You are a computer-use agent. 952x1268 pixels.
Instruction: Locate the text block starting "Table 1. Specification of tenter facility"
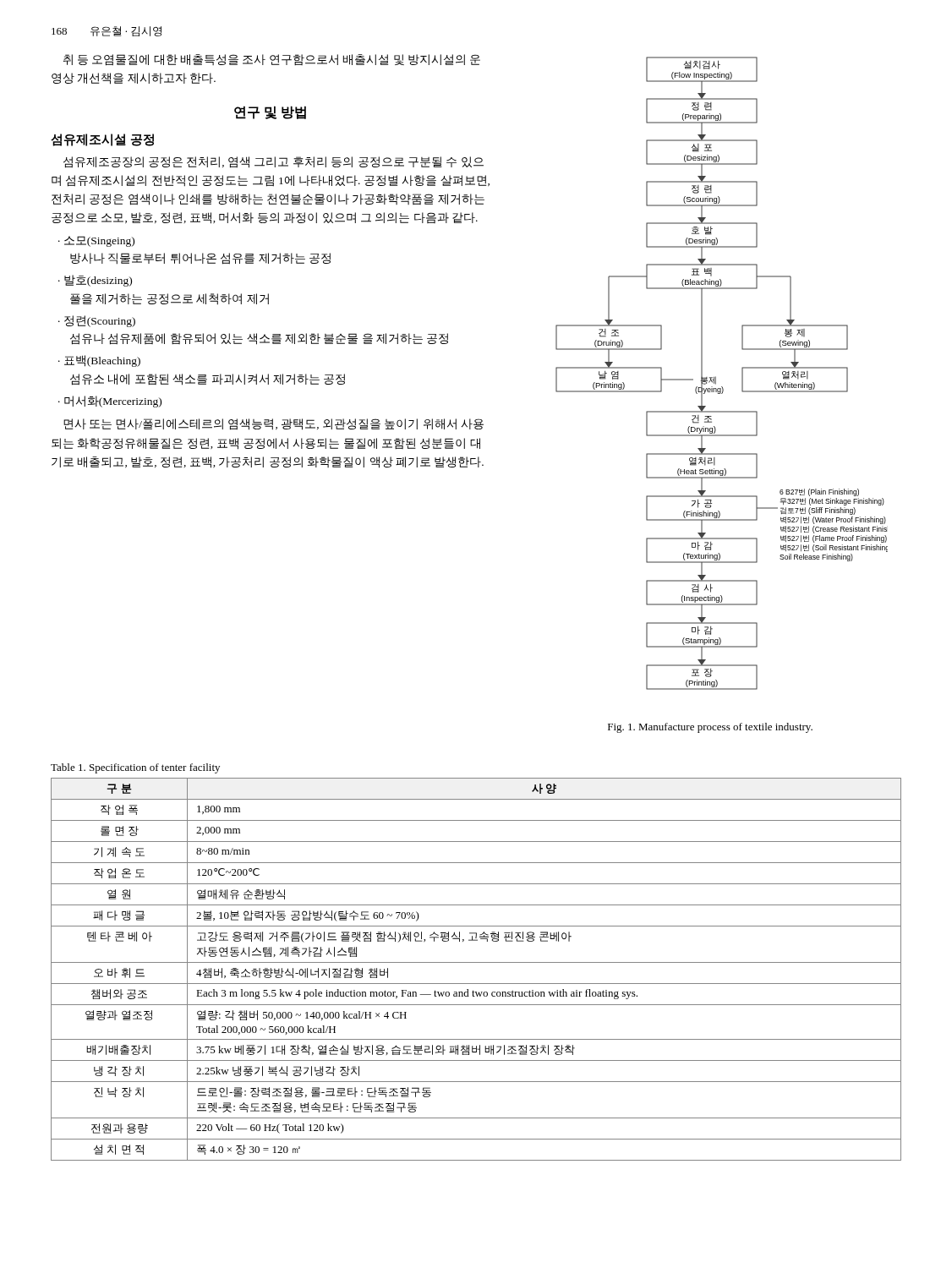[x=136, y=767]
